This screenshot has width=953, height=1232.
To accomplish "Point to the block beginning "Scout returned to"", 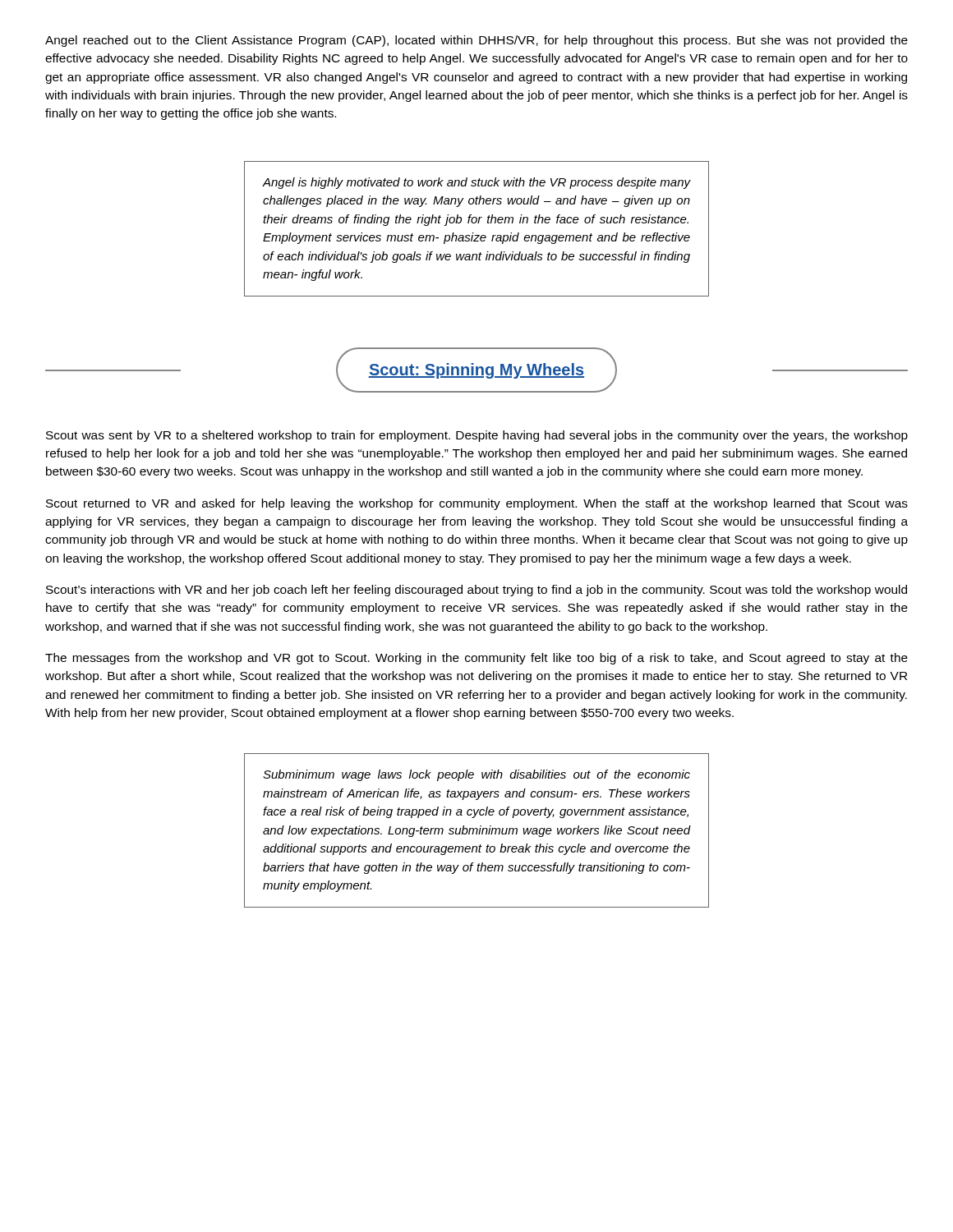I will (476, 530).
